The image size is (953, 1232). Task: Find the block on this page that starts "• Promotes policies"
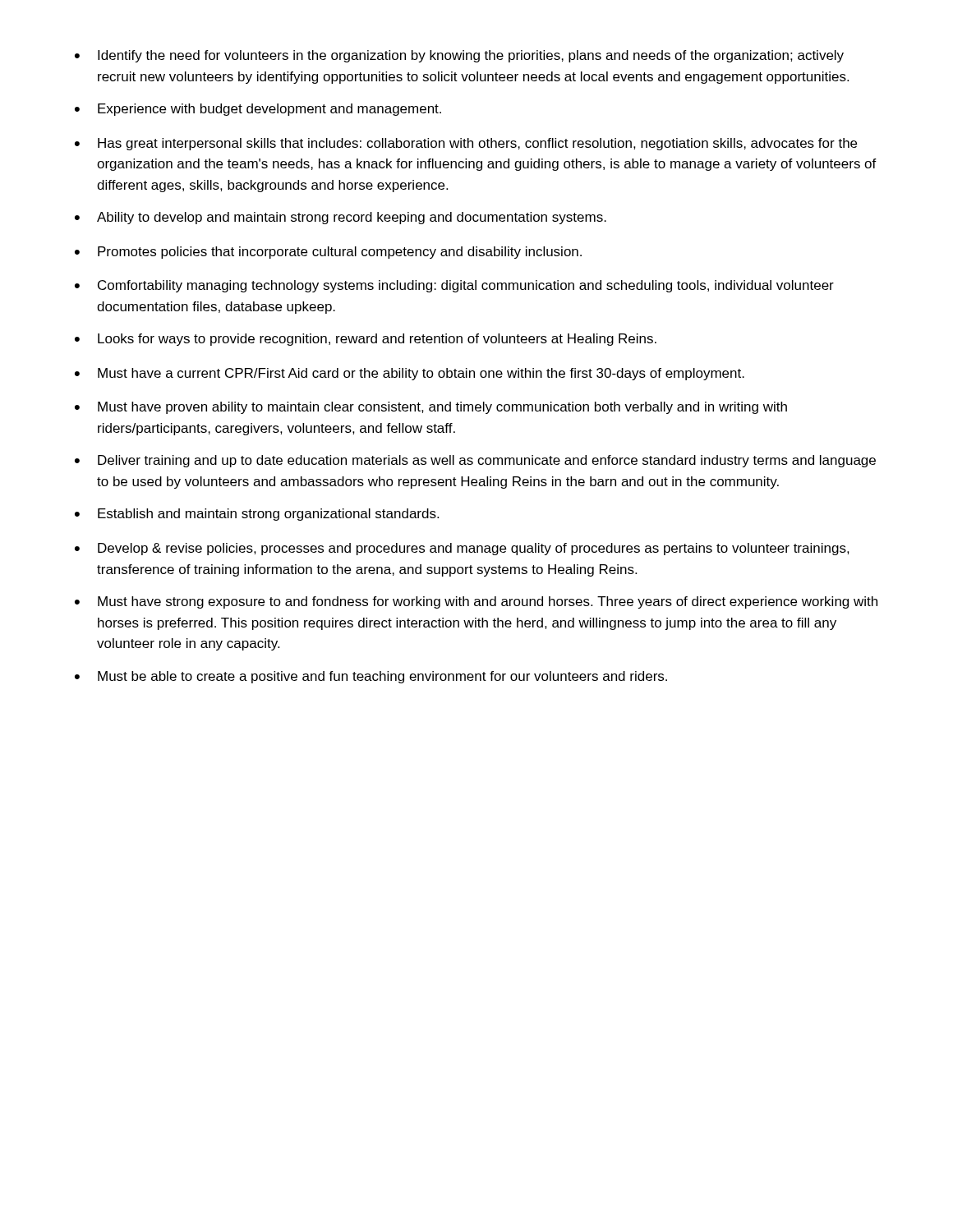coord(476,253)
